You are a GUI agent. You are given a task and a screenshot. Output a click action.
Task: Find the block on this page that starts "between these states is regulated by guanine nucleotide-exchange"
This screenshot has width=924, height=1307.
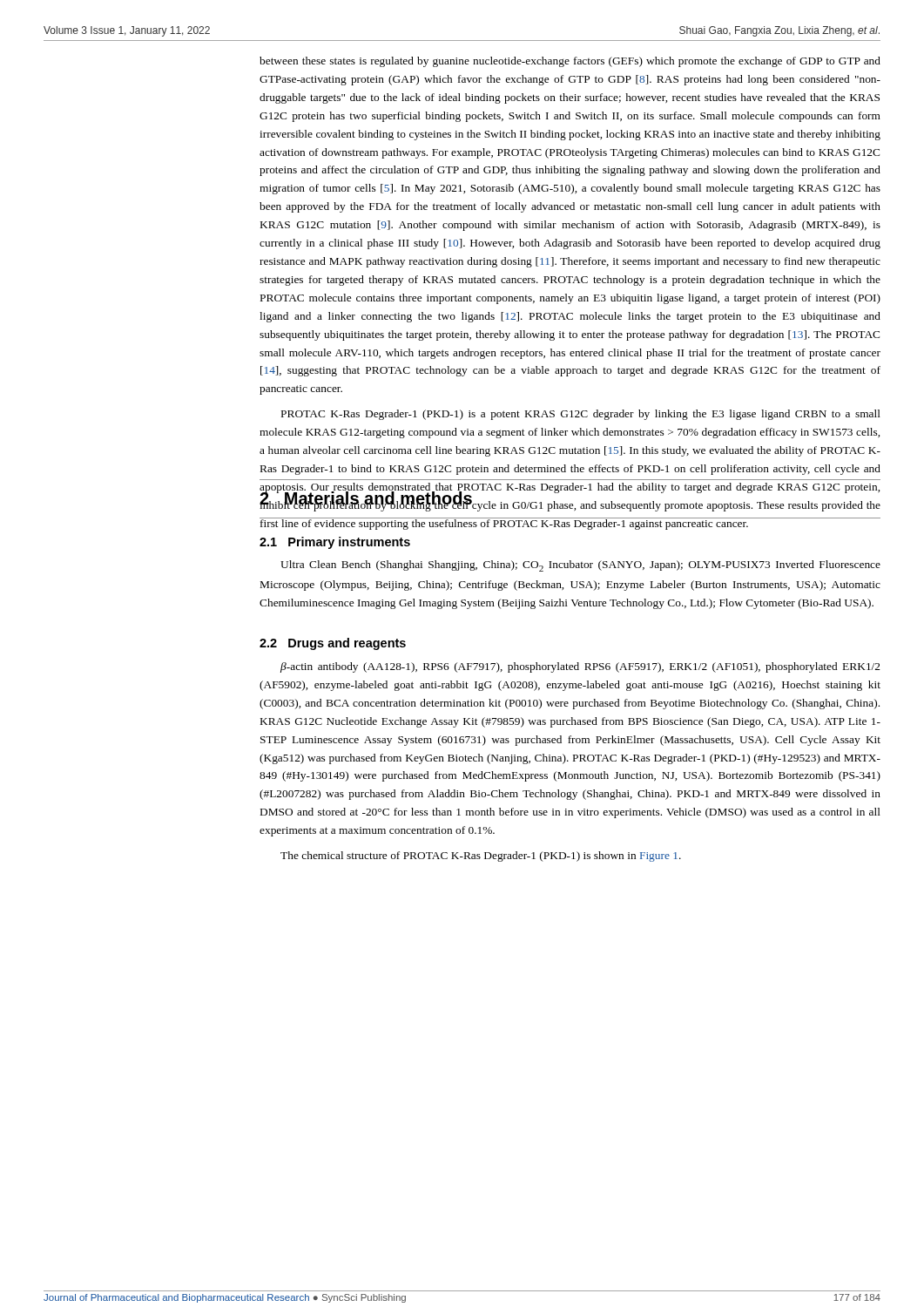[x=570, y=293]
